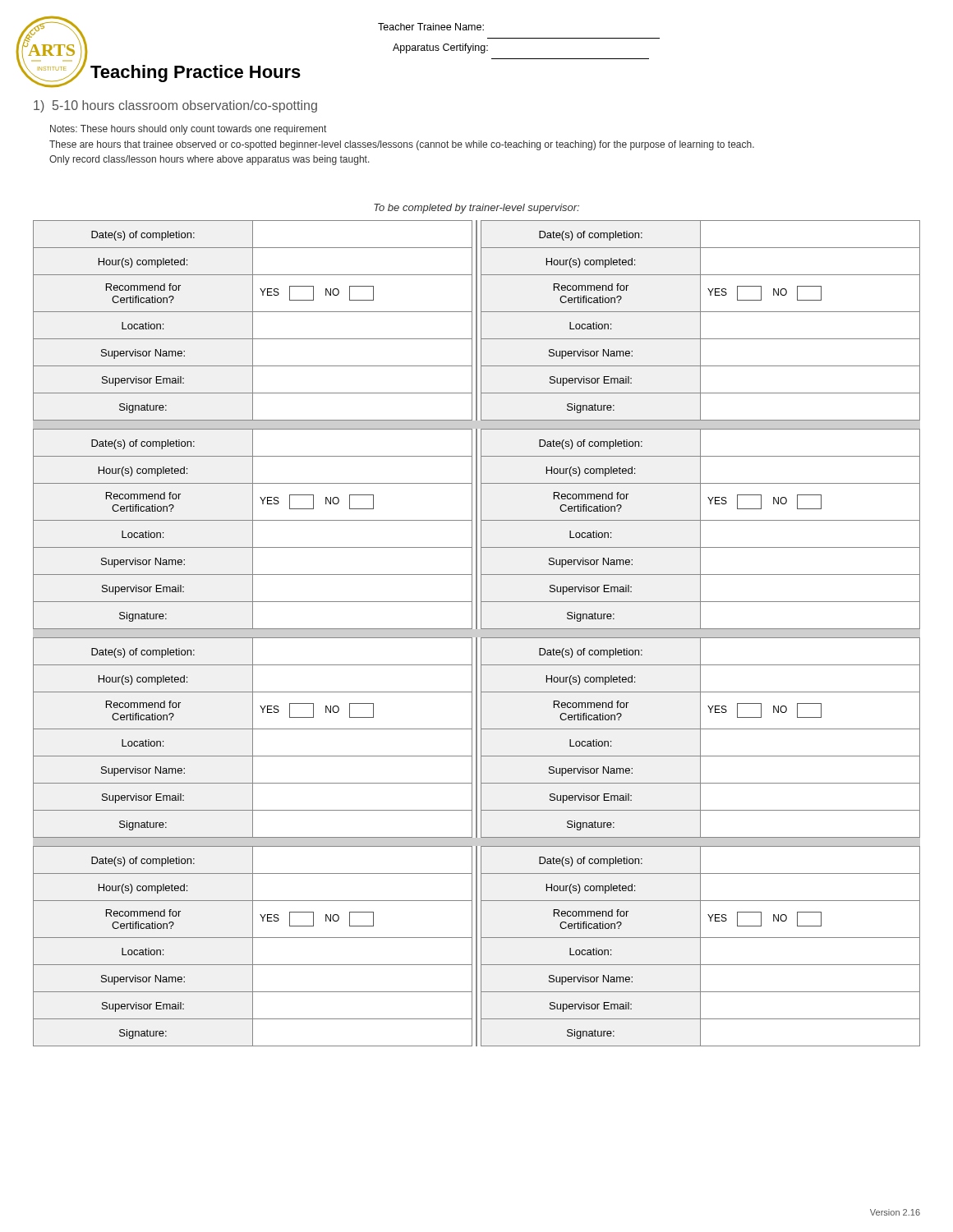The height and width of the screenshot is (1232, 953).
Task: Select the text block containing "Notes: These hours should only count"
Action: click(402, 144)
